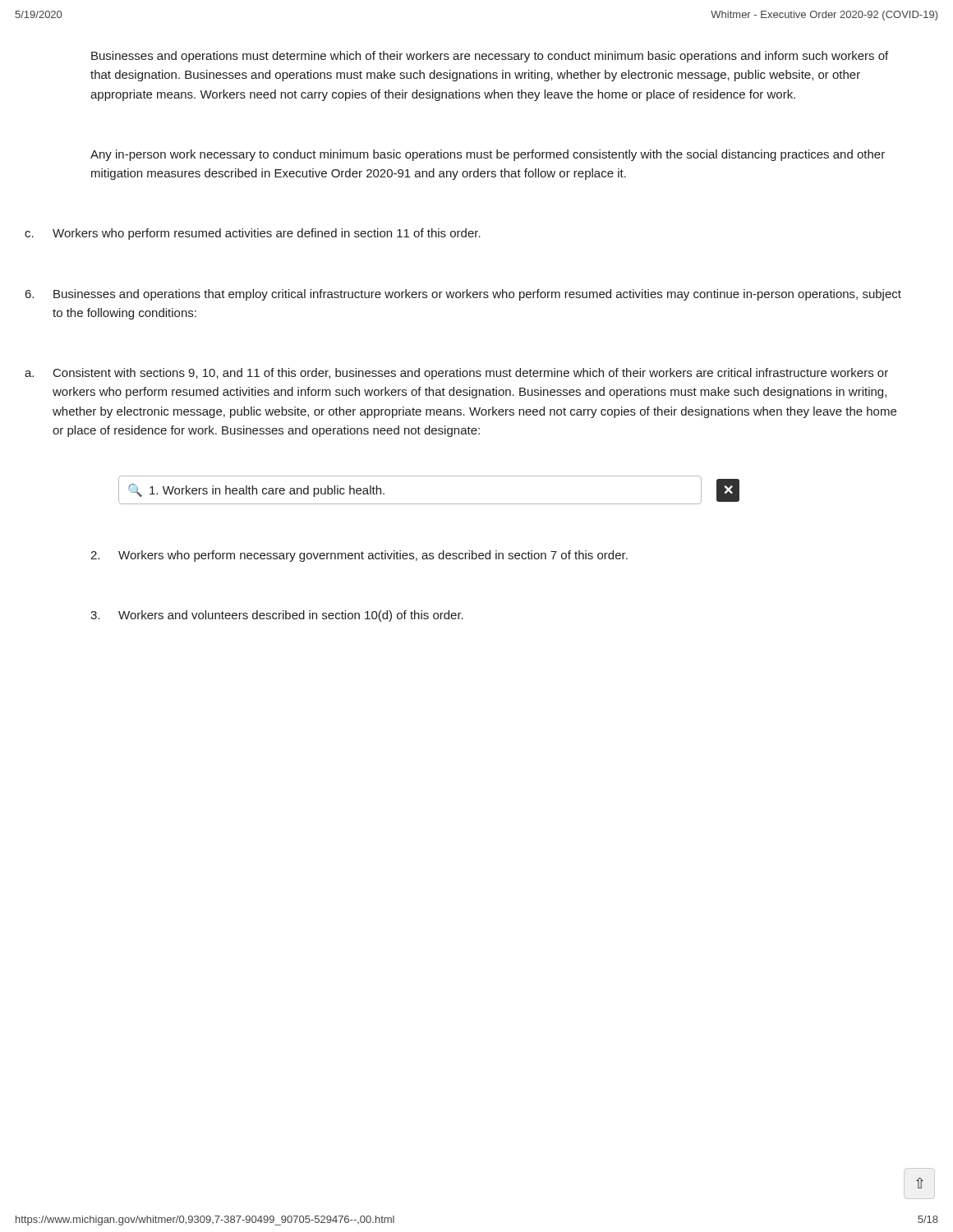This screenshot has height=1232, width=953.
Task: Navigate to the block starting "Workers in health care and"
Action: coord(267,490)
